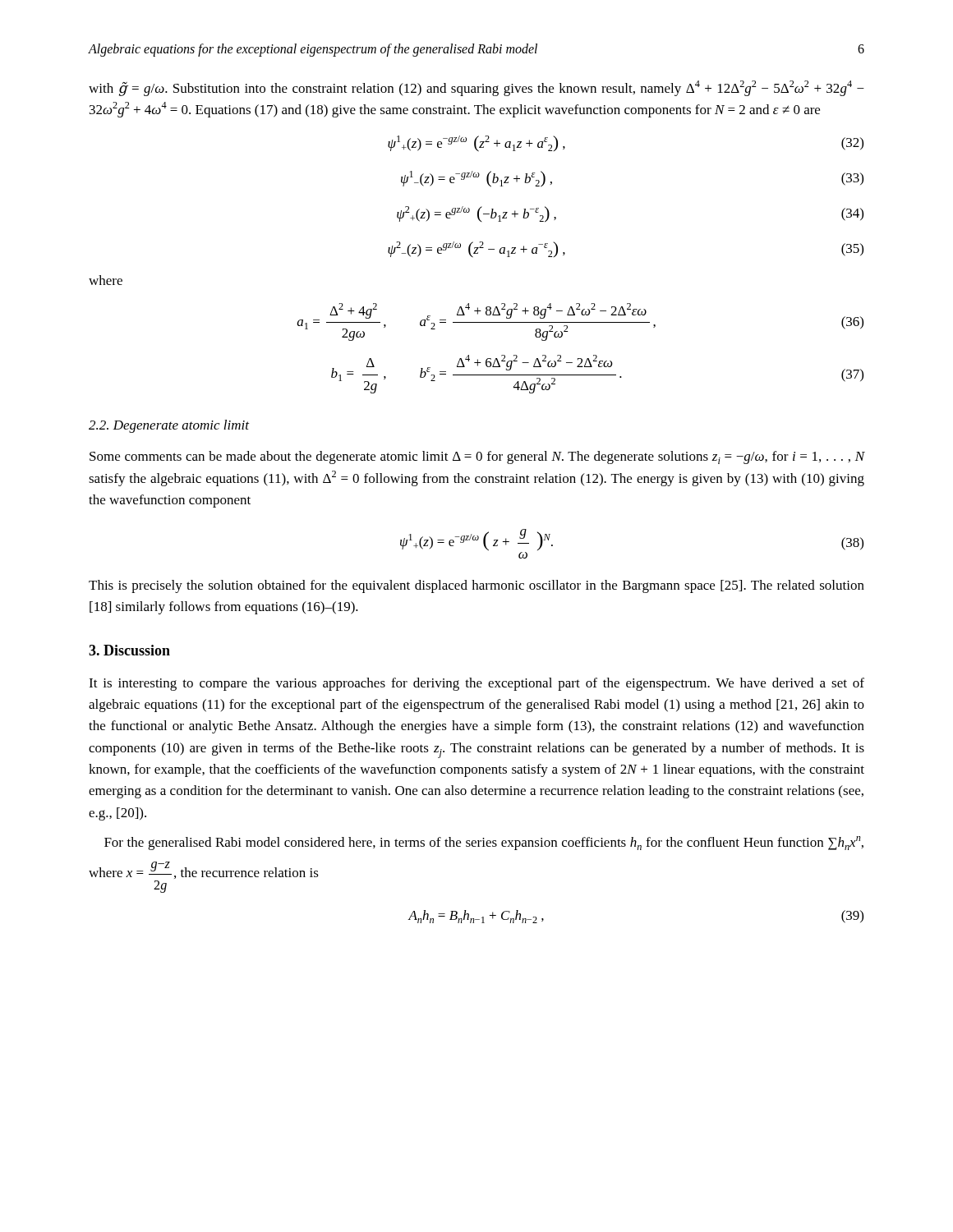Locate the text block that reads "with g̃ = g/ω."
Viewport: 953px width, 1232px height.
pos(476,98)
